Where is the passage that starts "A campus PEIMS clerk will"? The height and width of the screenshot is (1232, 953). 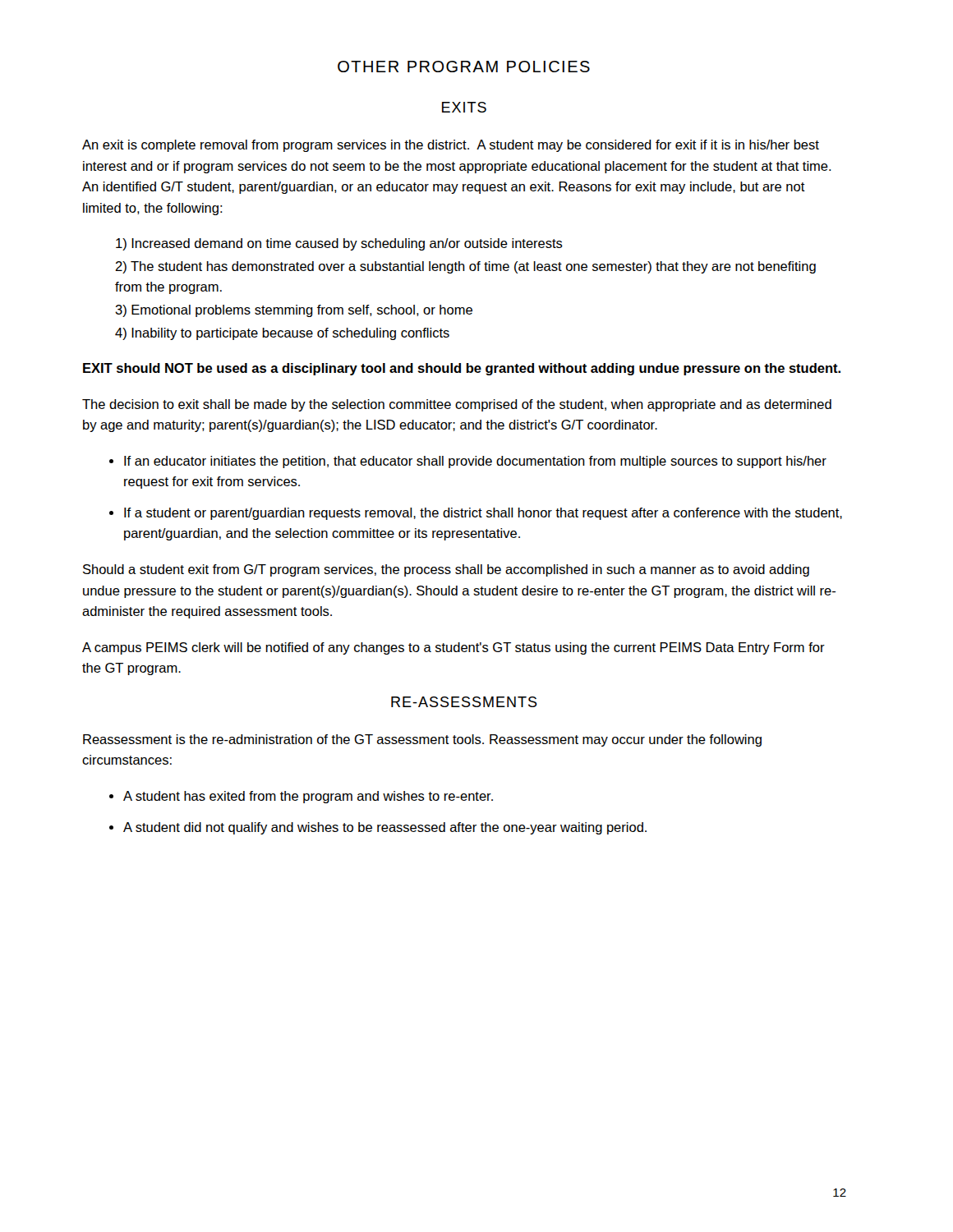(453, 657)
